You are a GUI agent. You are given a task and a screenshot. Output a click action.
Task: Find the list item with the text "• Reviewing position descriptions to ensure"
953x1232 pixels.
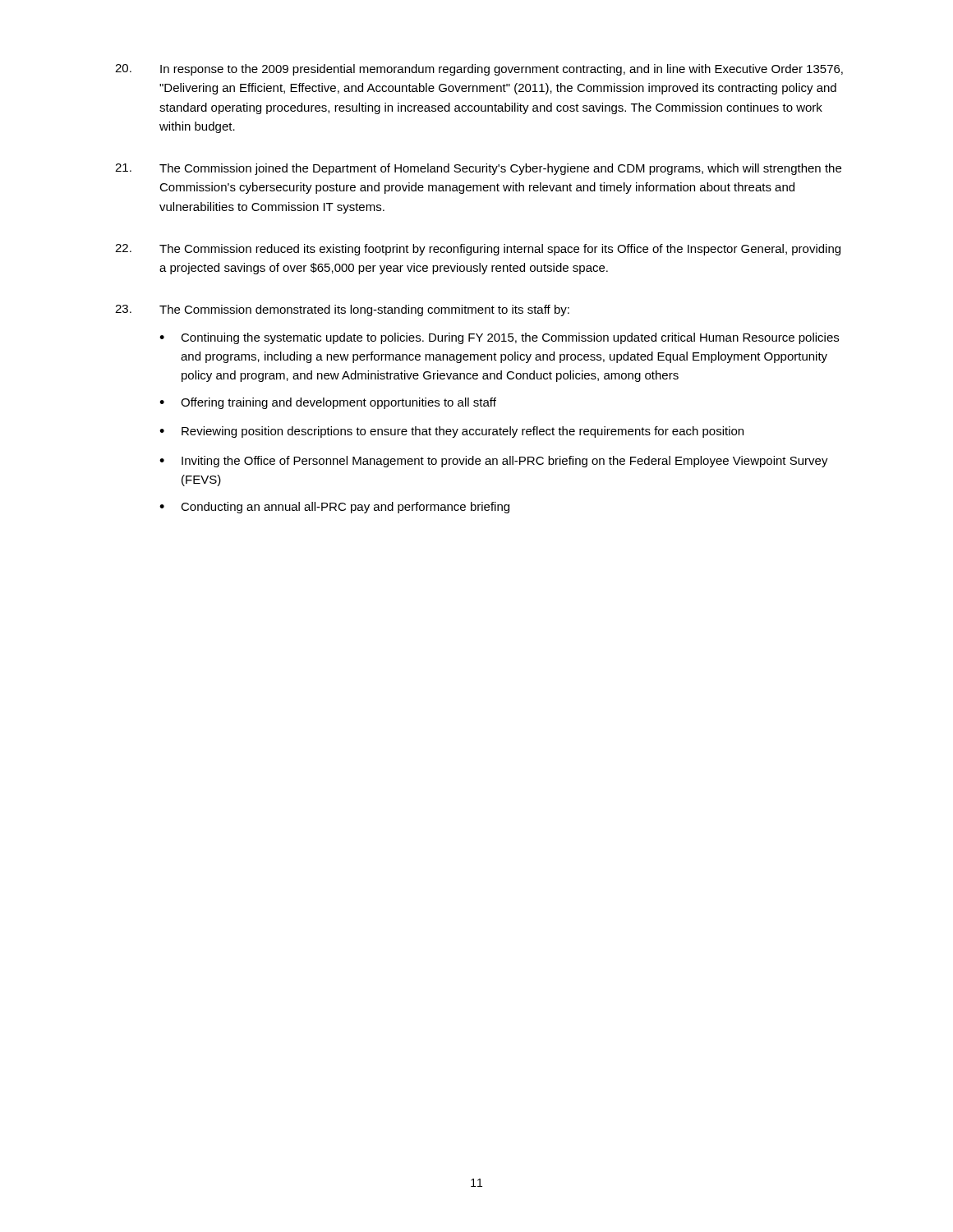tap(503, 432)
